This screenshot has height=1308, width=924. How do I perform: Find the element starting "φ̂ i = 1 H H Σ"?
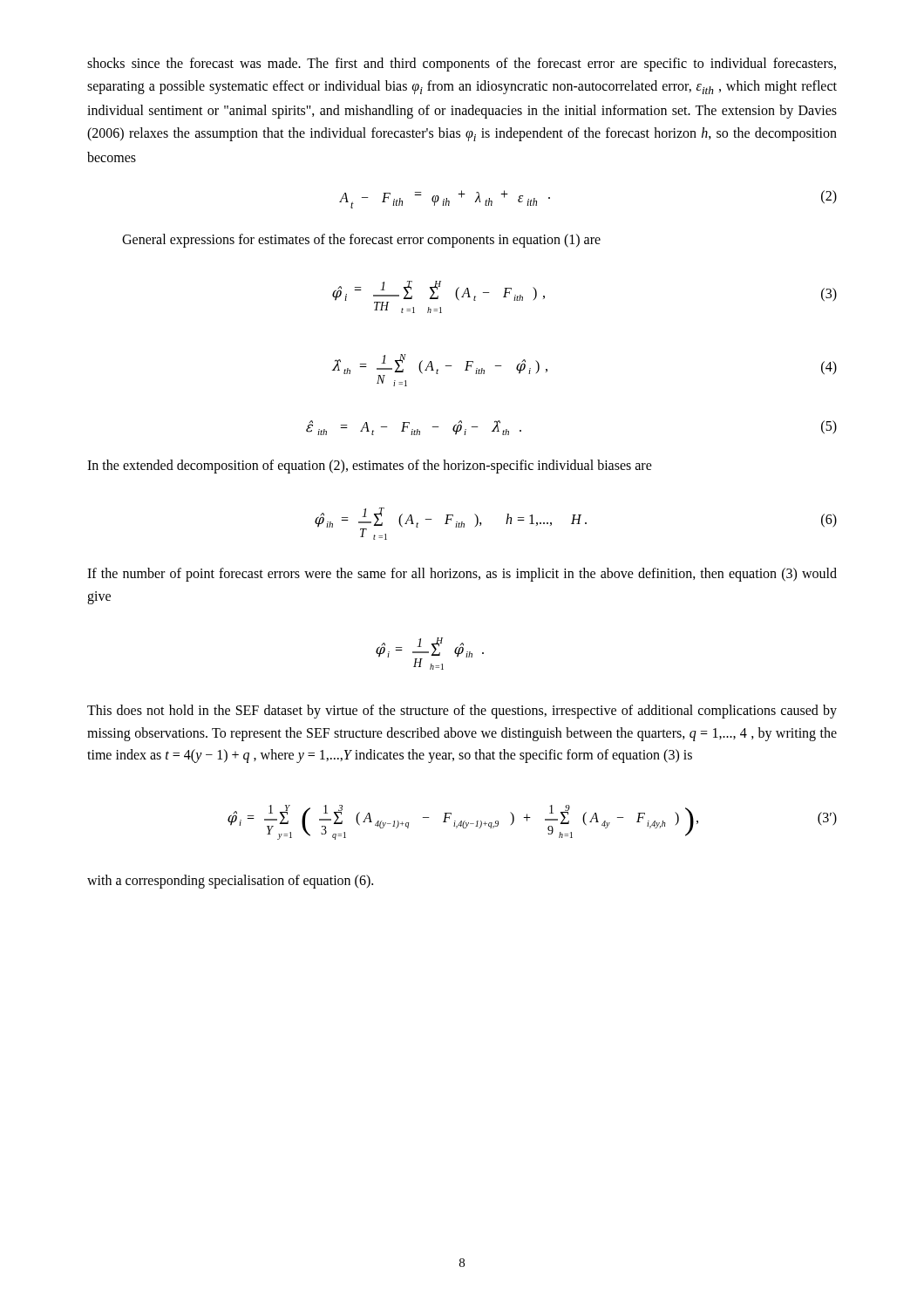(x=462, y=650)
